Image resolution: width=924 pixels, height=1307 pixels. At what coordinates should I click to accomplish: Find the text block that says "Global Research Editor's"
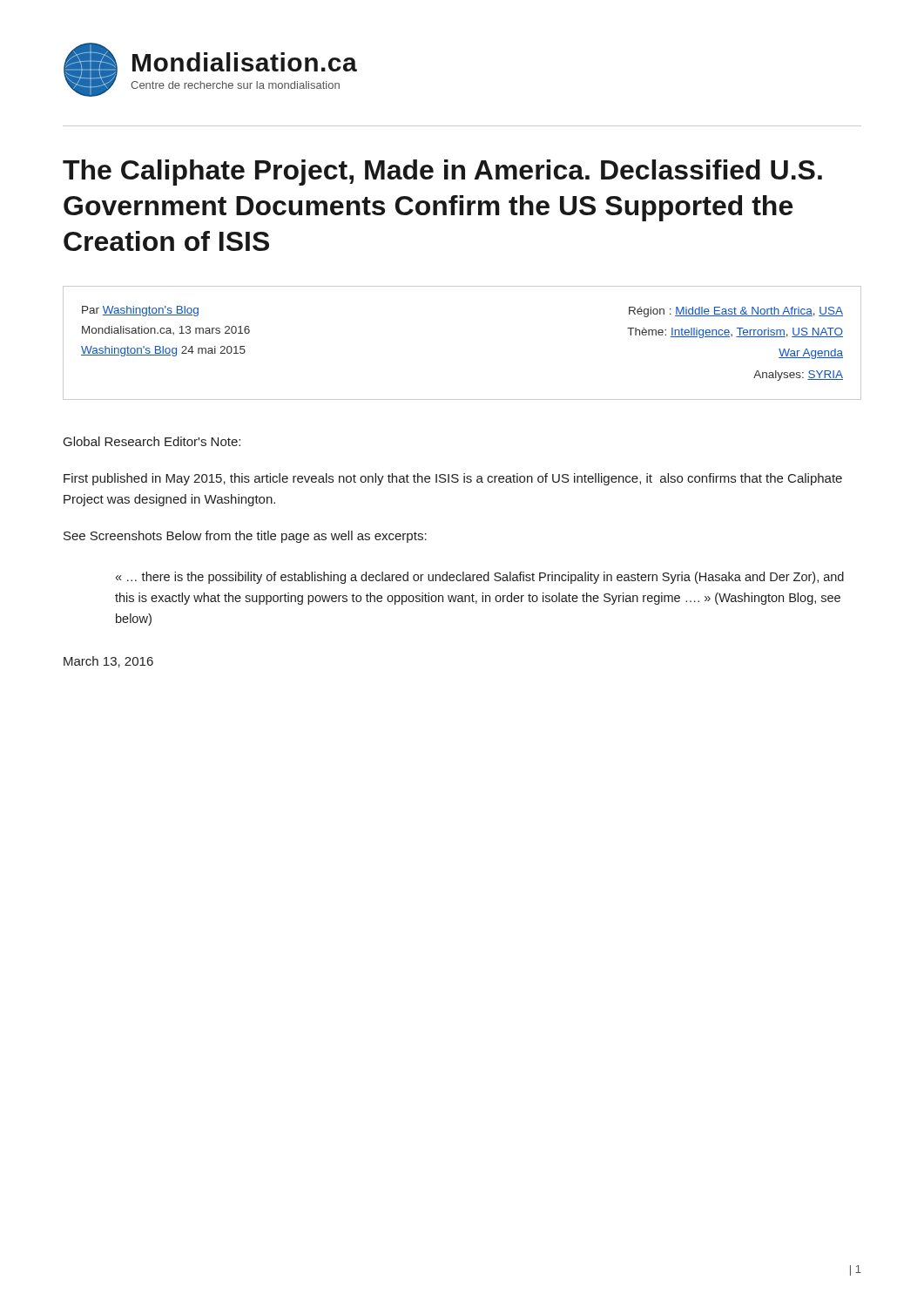click(x=152, y=441)
